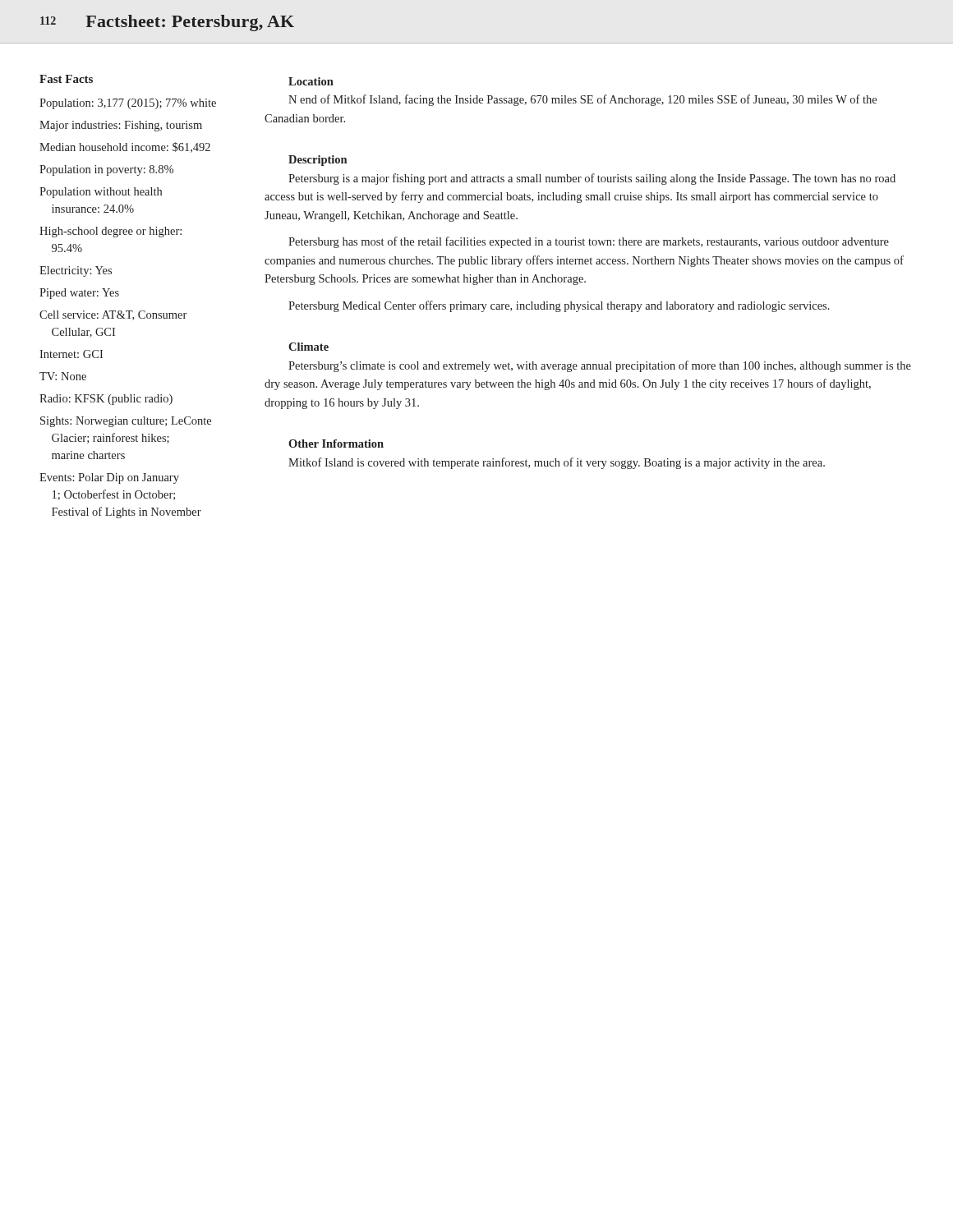Click the passage that begins "Major industries: Fishing,"
This screenshot has height=1232, width=953.
(x=121, y=125)
